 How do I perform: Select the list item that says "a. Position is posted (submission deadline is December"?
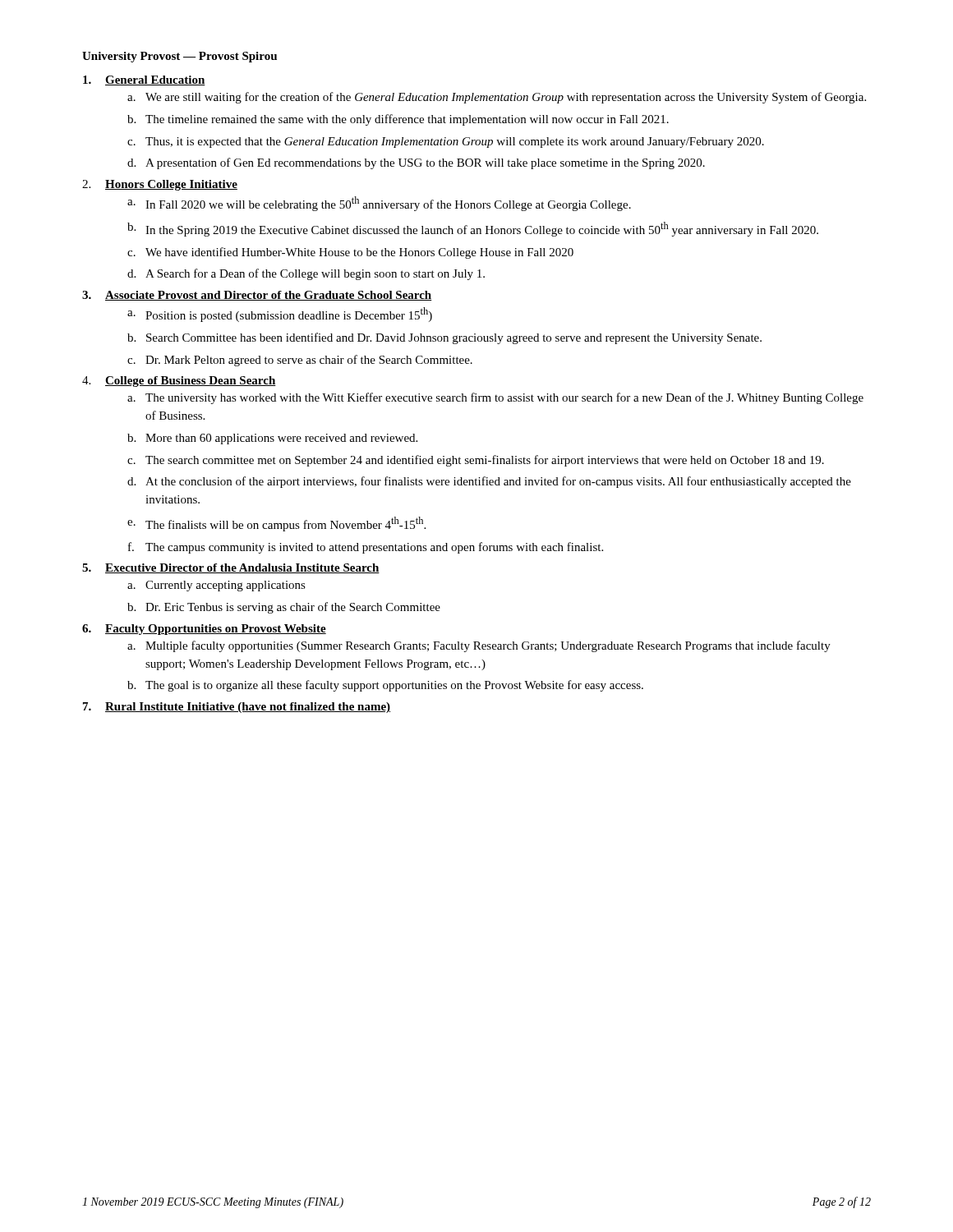[280, 314]
